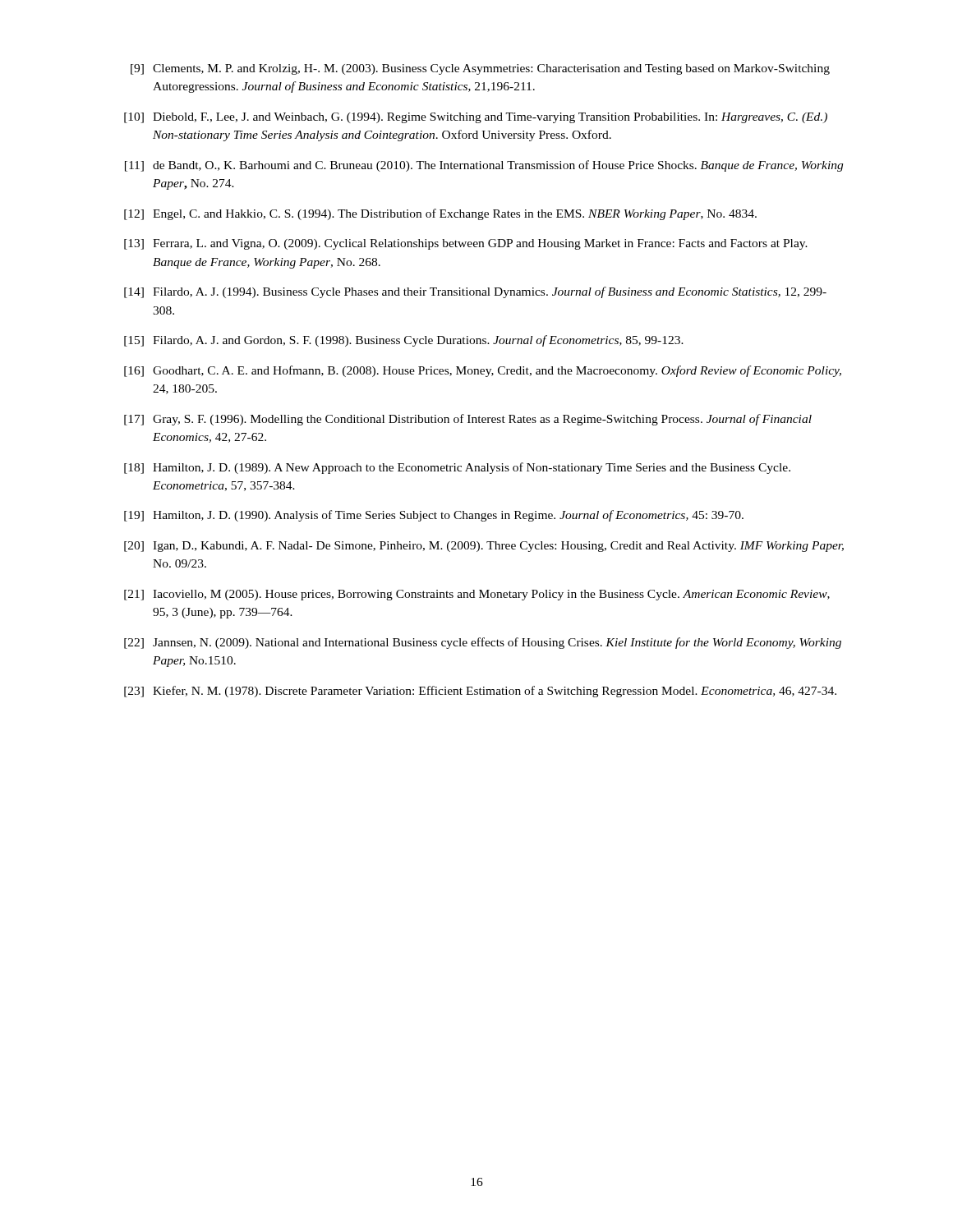Point to the block beginning "[19] Hamilton, J. D. (1990). Analysis of"
The height and width of the screenshot is (1232, 953).
(476, 516)
